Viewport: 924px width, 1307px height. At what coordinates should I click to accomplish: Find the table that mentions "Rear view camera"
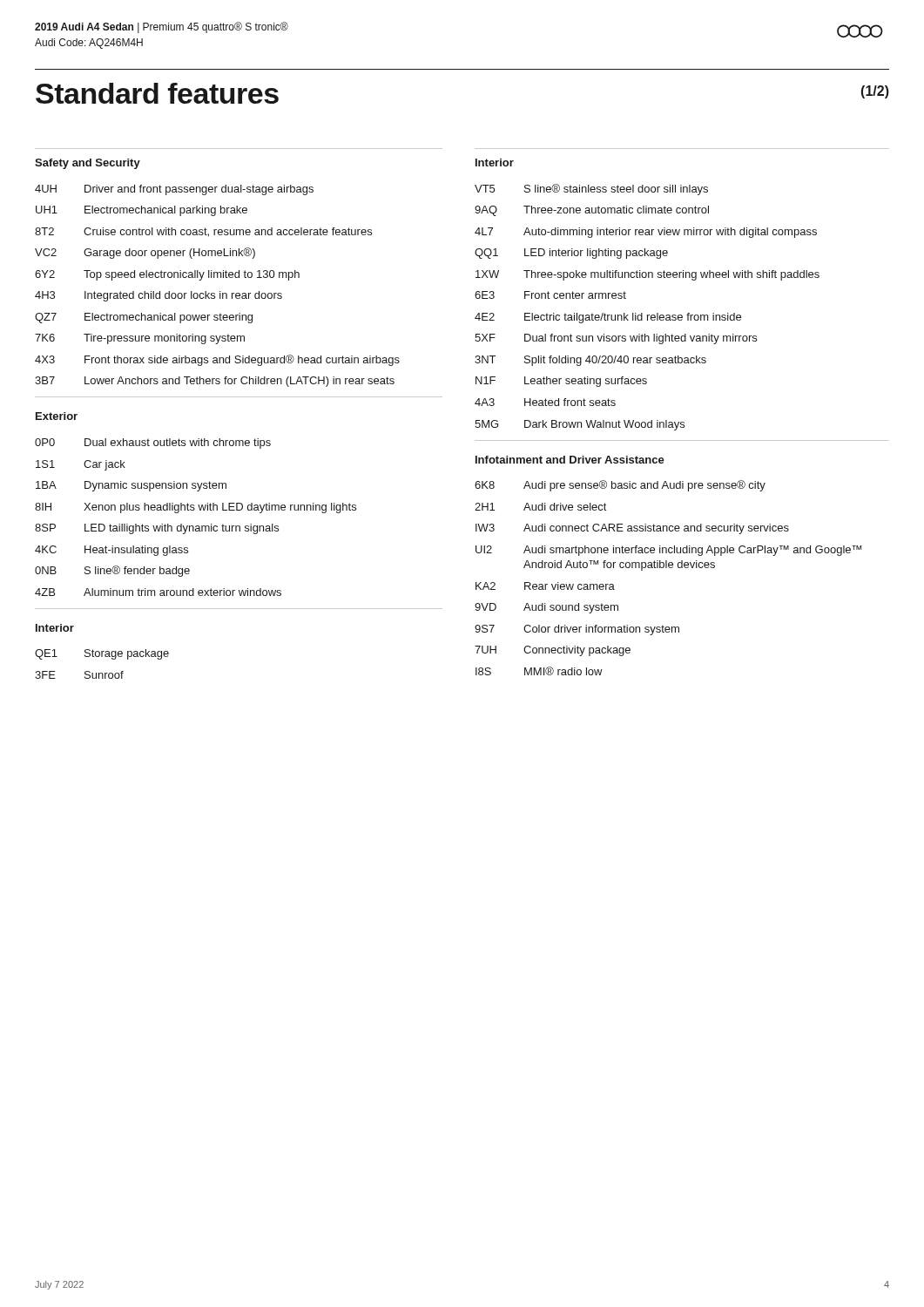[682, 578]
